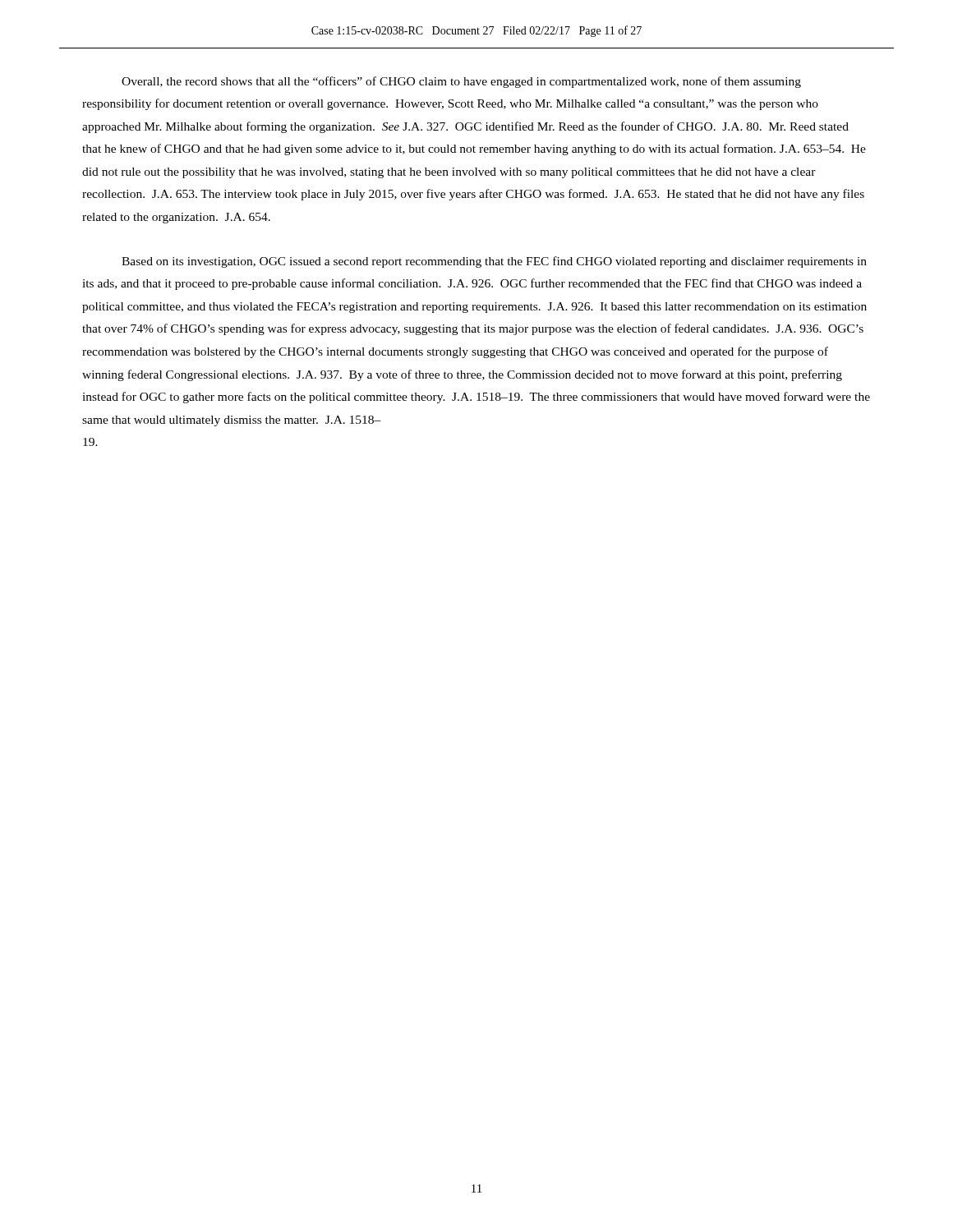Find the block on this page that starts "Based on its investigation,"

pyautogui.click(x=476, y=351)
